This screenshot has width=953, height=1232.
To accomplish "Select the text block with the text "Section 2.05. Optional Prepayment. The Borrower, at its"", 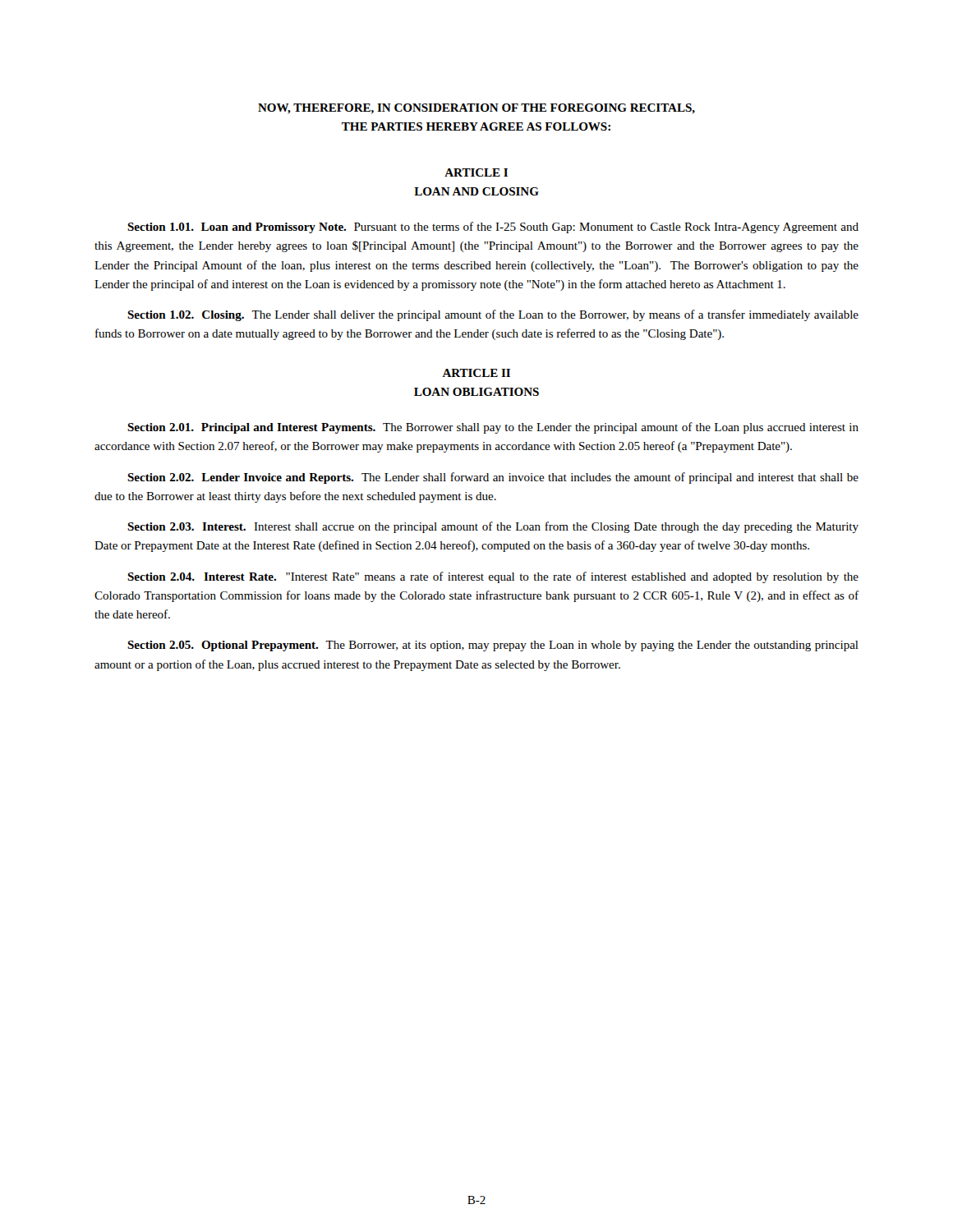I will pyautogui.click(x=476, y=655).
